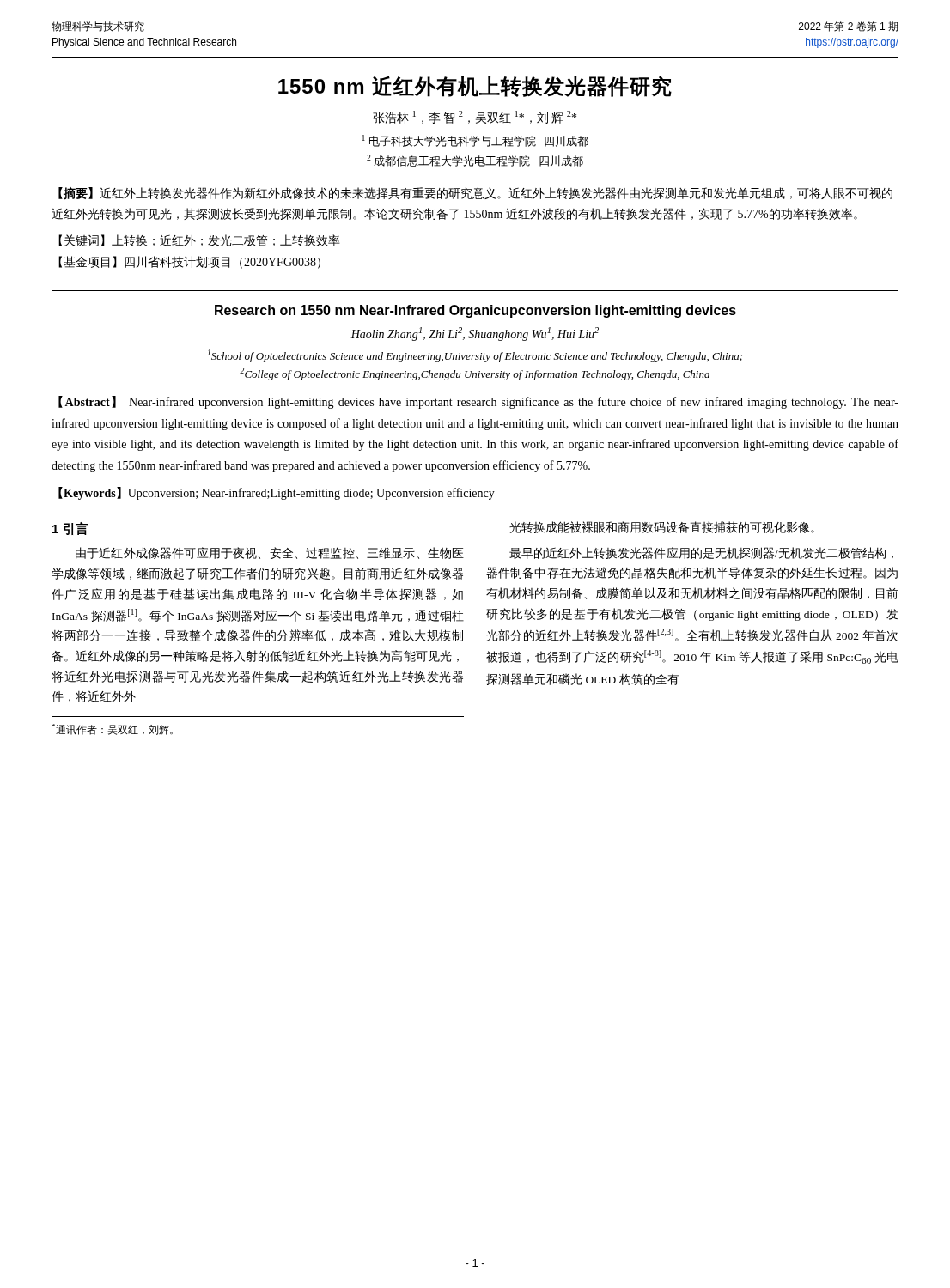The height and width of the screenshot is (1288, 950).
Task: Find "【Keywords】Upconversion; Near-infrared;Light-emitting diode; Upconversion efficiency" on this page
Action: [x=273, y=494]
